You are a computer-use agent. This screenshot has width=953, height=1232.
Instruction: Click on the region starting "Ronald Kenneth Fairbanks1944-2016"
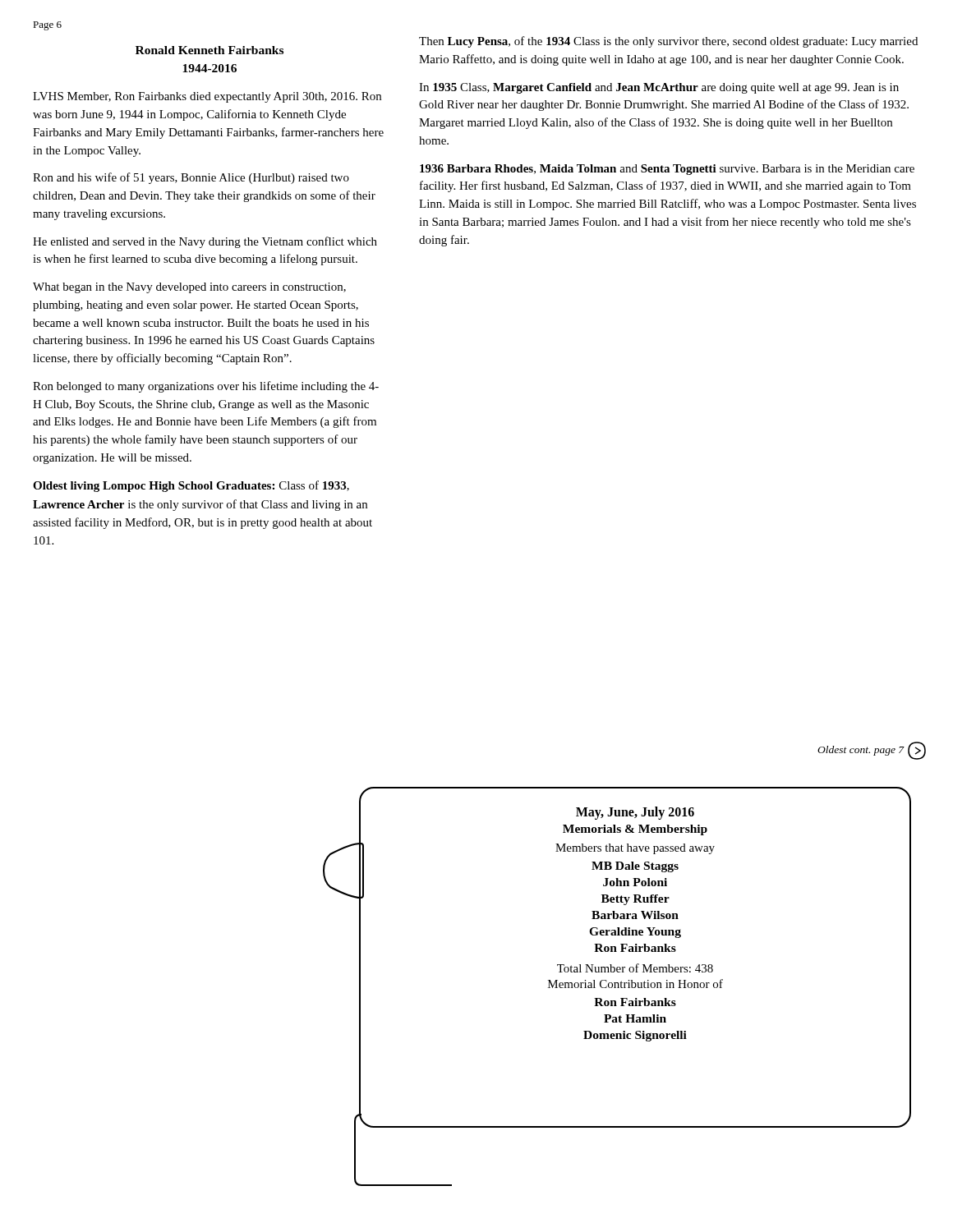tap(210, 59)
